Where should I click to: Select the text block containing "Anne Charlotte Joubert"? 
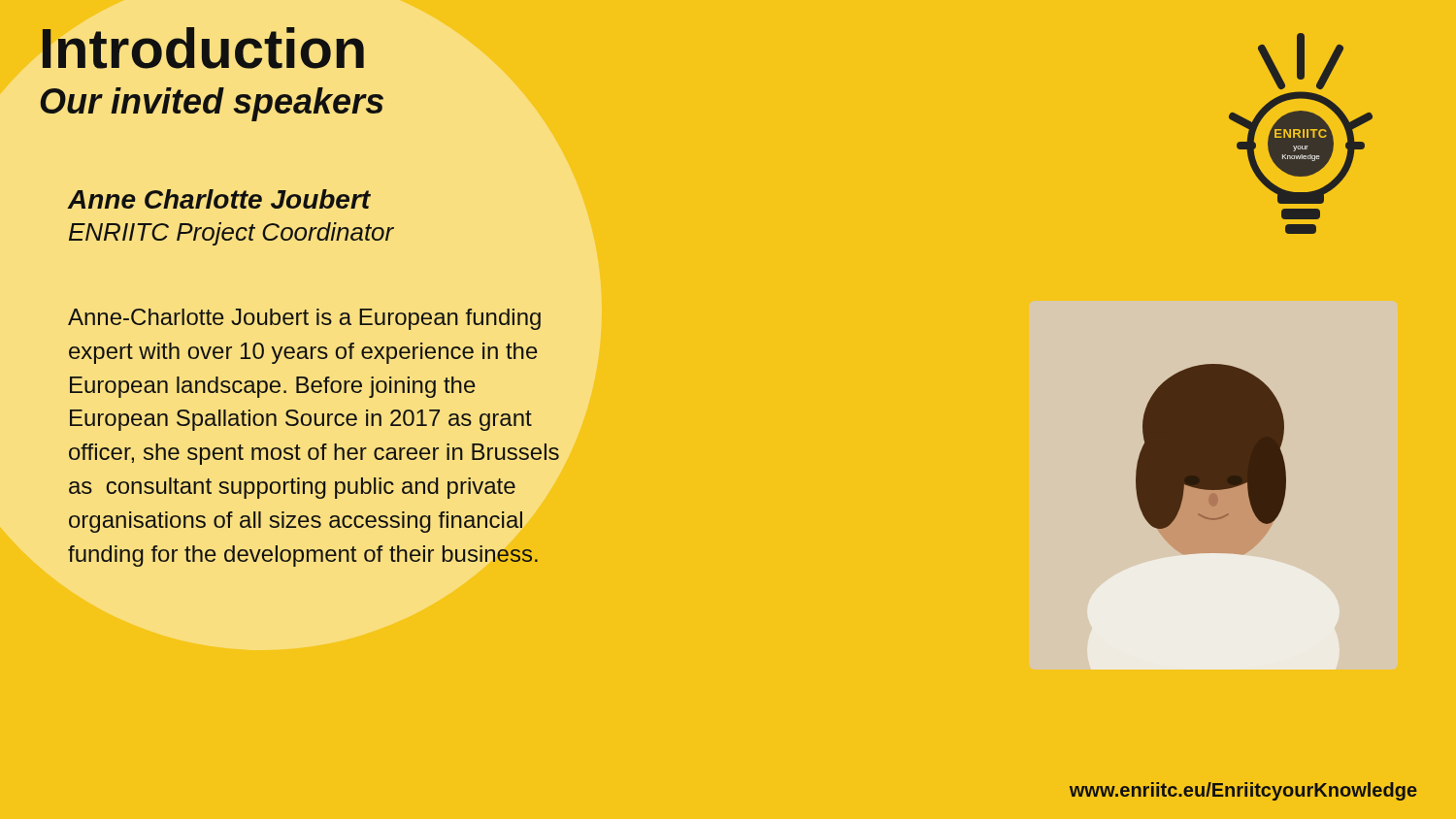231,216
